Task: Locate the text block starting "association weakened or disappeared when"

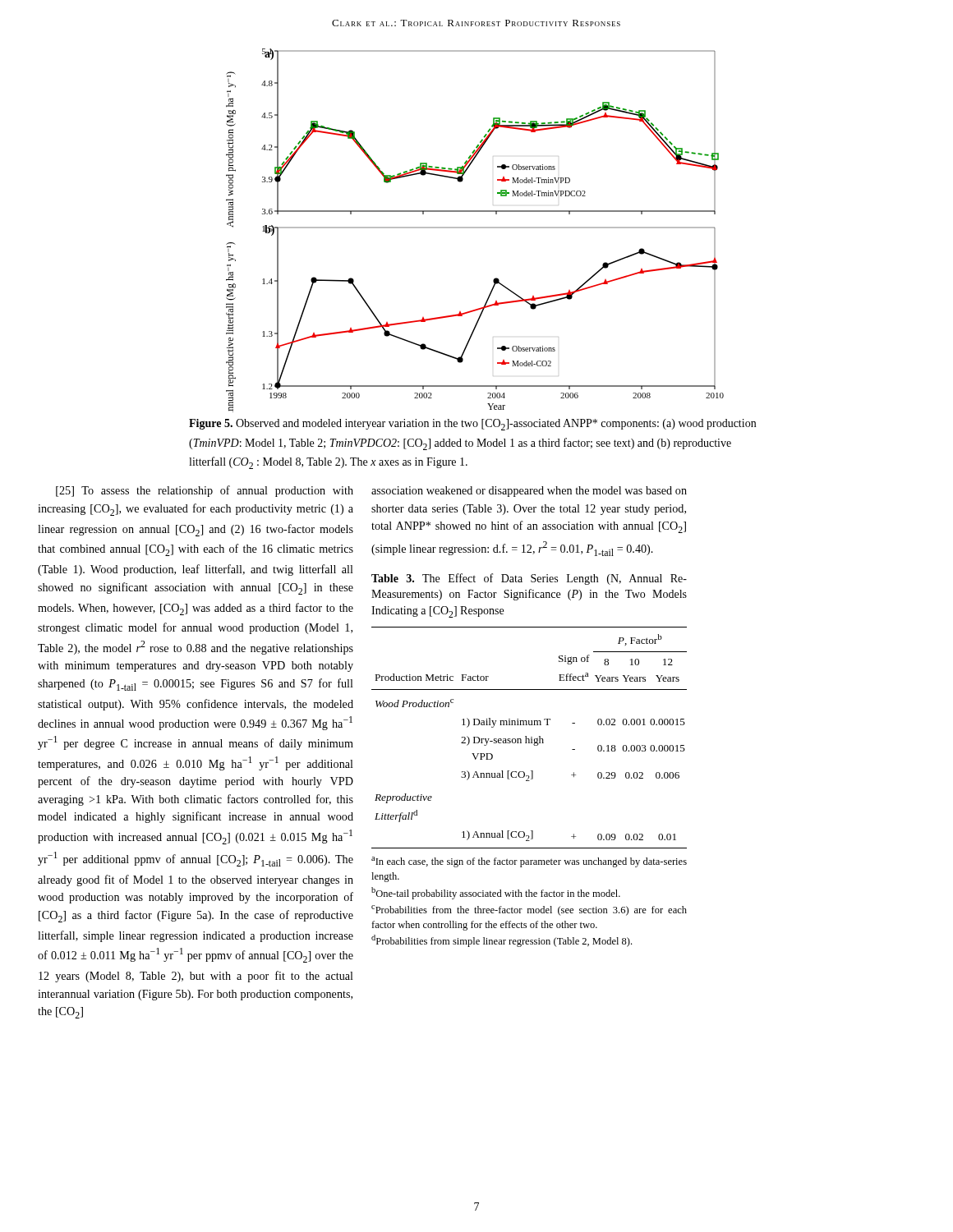Action: click(x=529, y=521)
